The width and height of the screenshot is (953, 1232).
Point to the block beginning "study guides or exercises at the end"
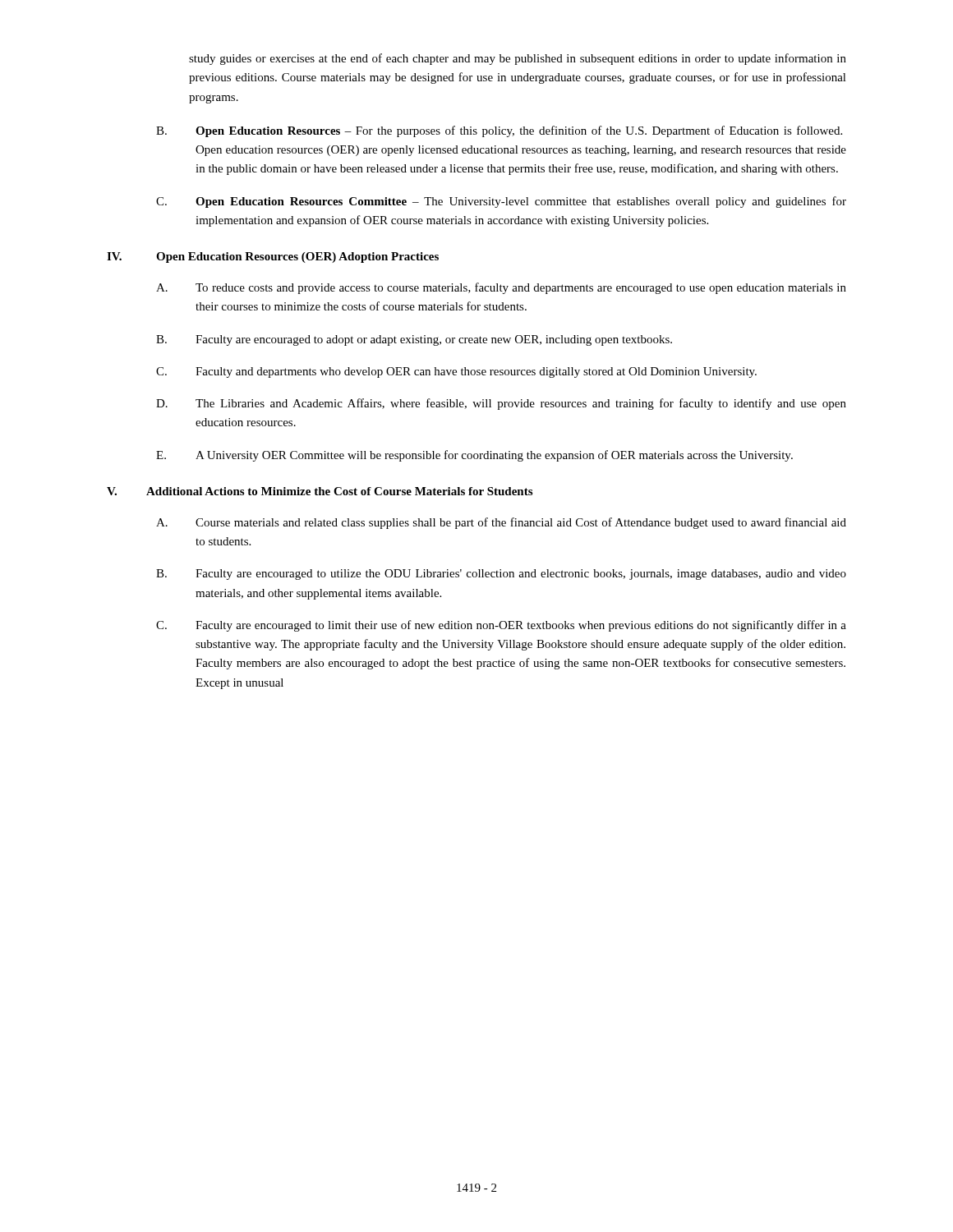click(518, 78)
